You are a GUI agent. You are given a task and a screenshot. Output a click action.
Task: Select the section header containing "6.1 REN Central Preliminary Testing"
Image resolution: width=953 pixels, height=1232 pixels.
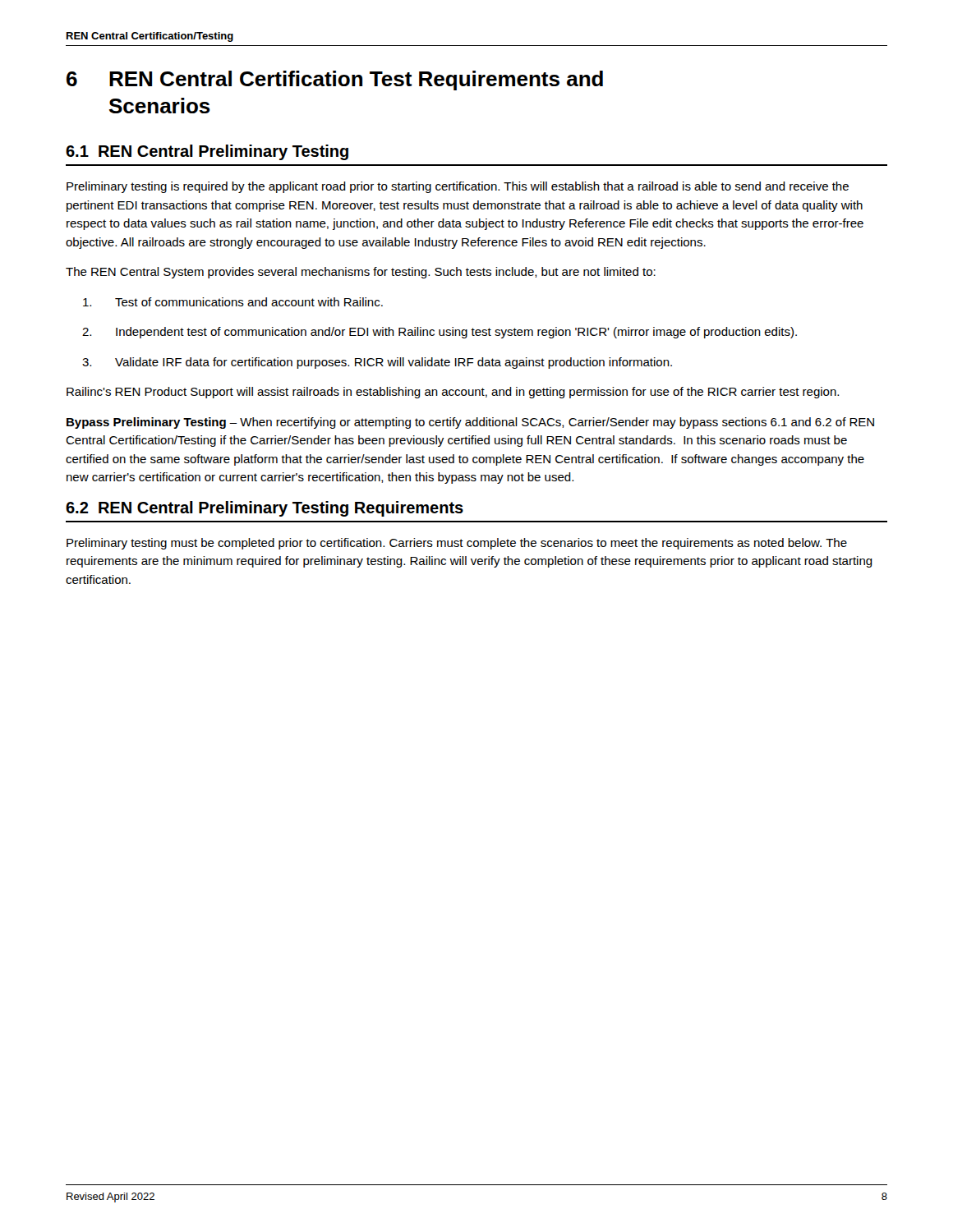[476, 154]
